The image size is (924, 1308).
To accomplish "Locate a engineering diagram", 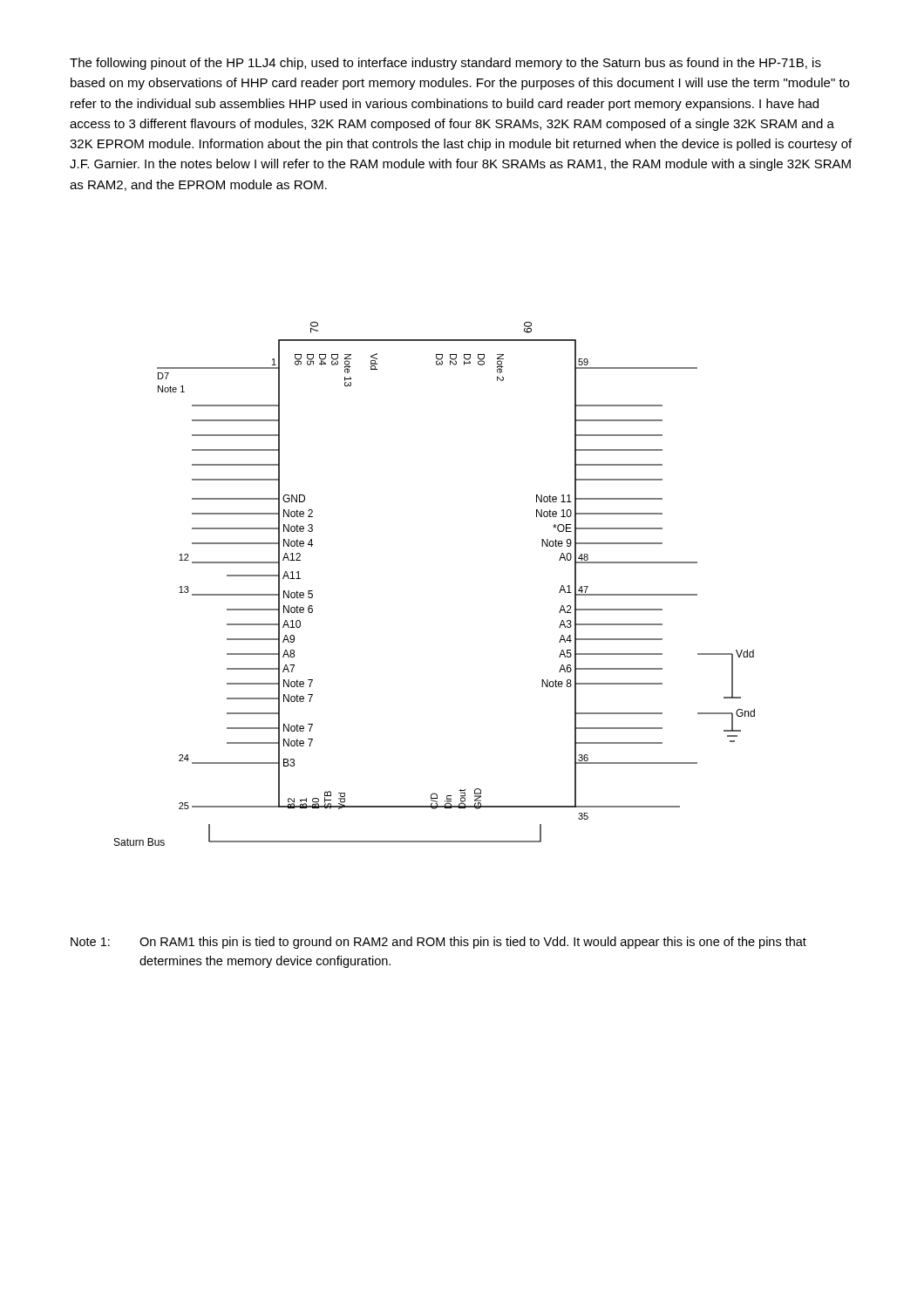I will tap(462, 603).
